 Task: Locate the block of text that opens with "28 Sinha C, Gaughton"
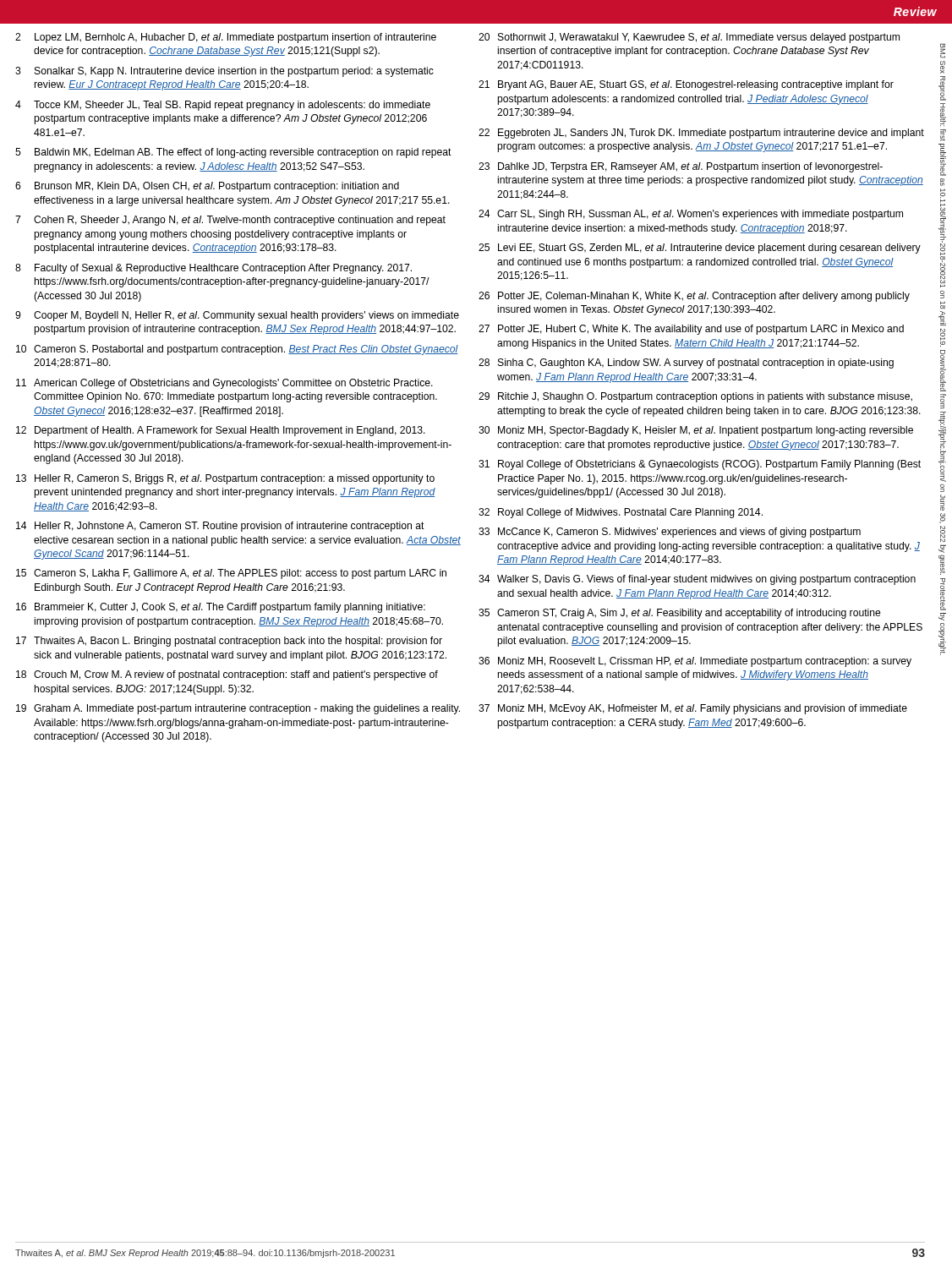click(x=702, y=370)
